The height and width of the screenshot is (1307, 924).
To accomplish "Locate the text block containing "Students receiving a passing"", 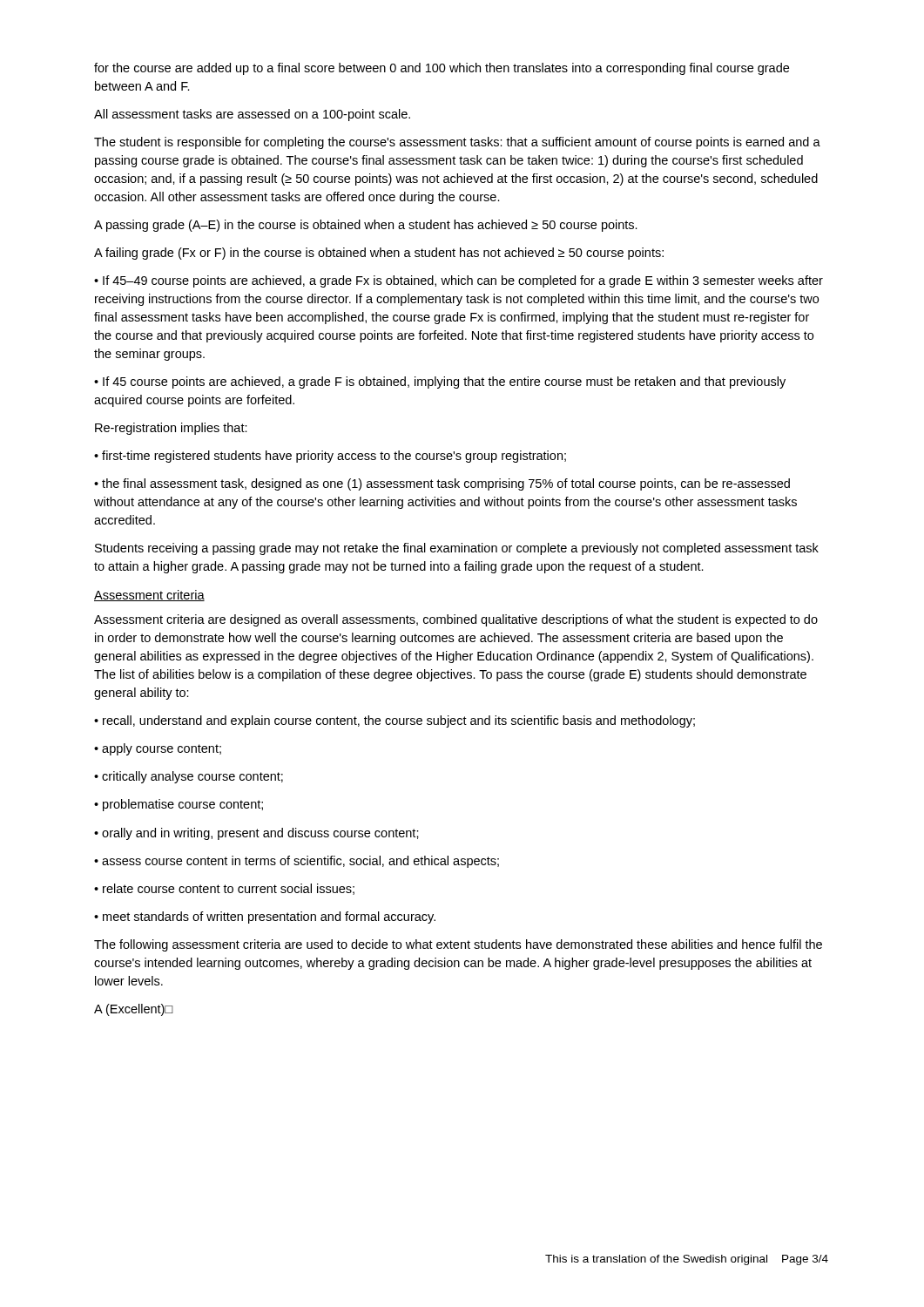I will [x=456, y=558].
